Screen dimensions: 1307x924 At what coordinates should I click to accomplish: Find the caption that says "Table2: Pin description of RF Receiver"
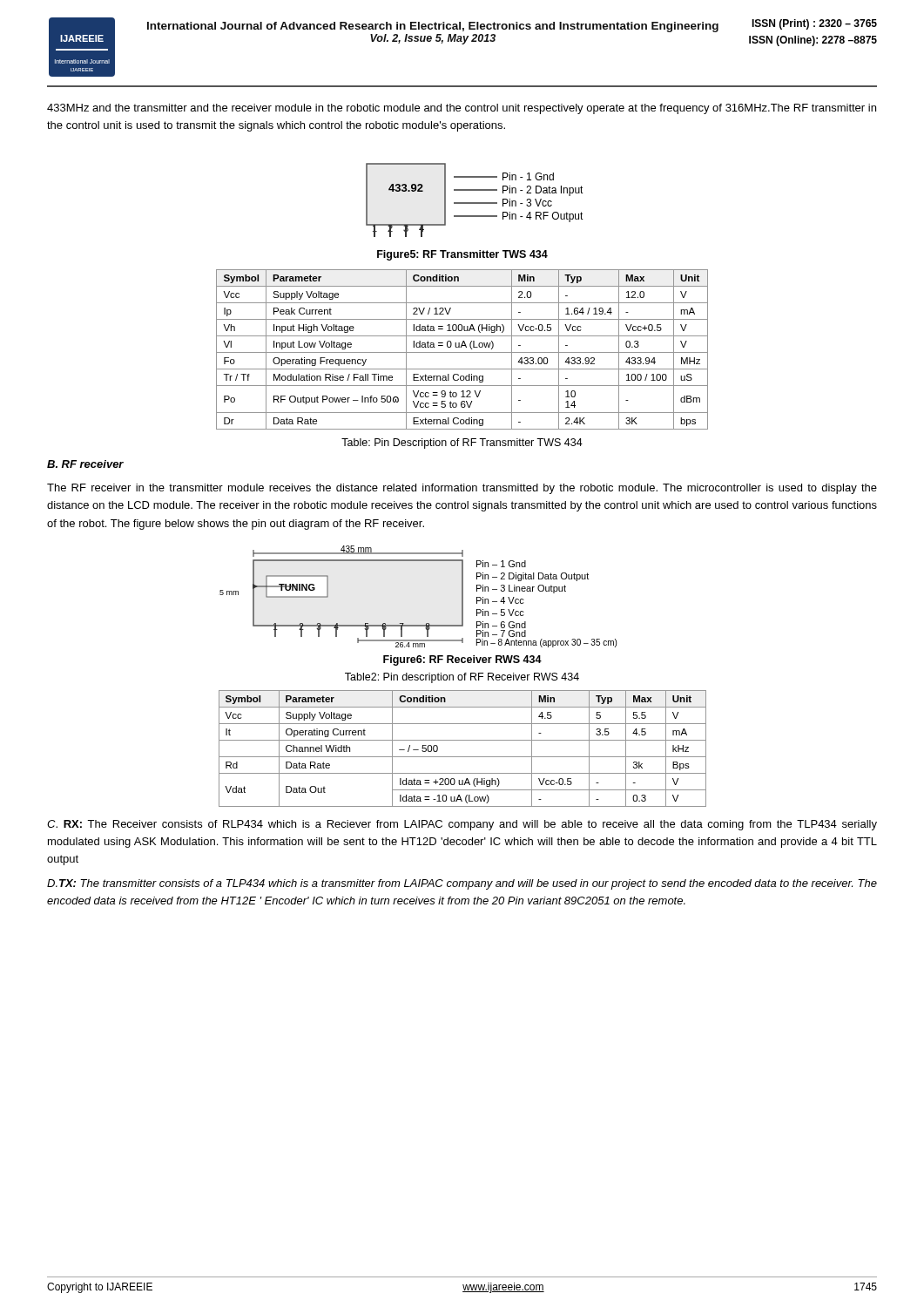[462, 677]
